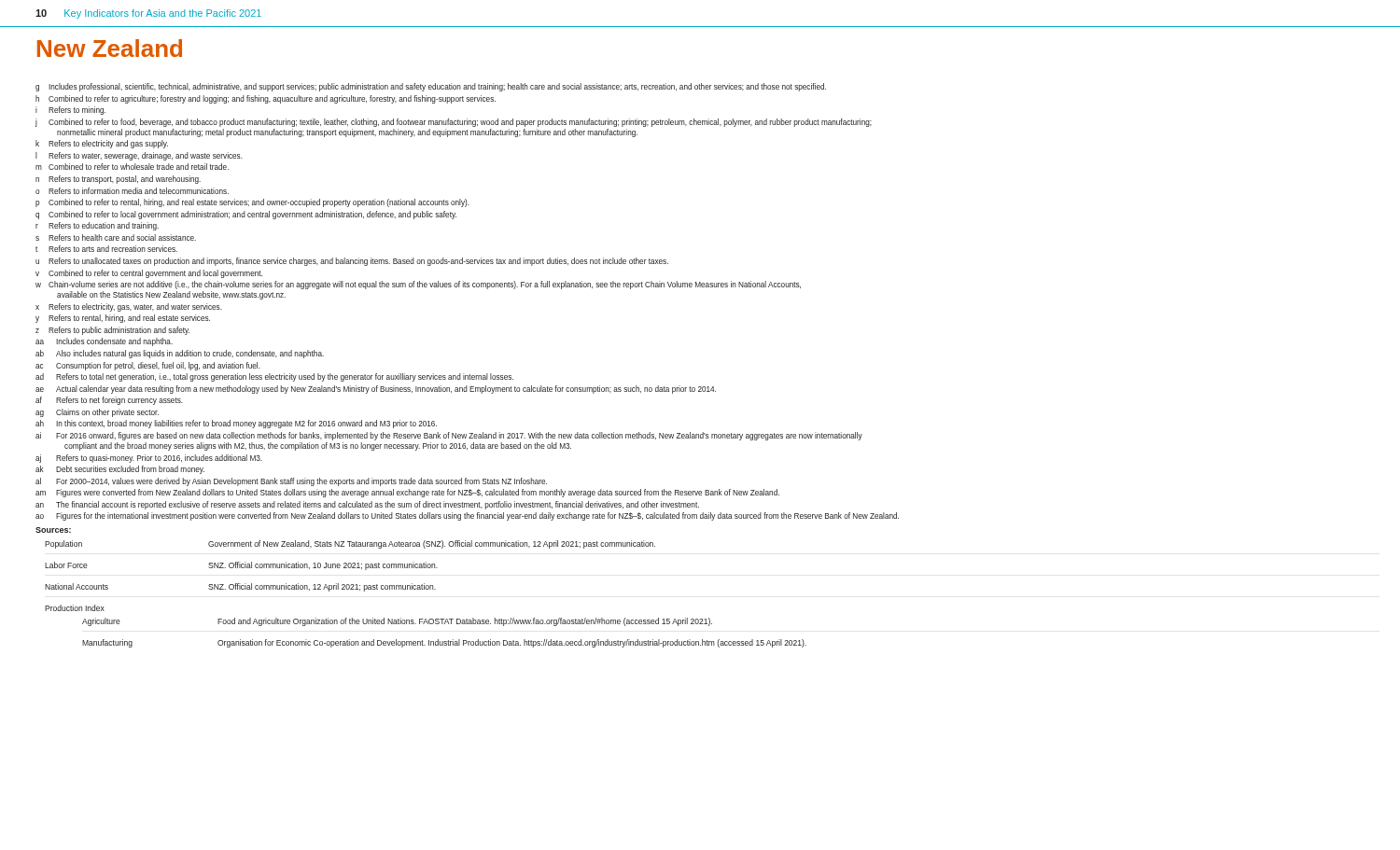Where is the passage that starts "w Chain-volume series are"?
The height and width of the screenshot is (850, 1400).
click(419, 290)
